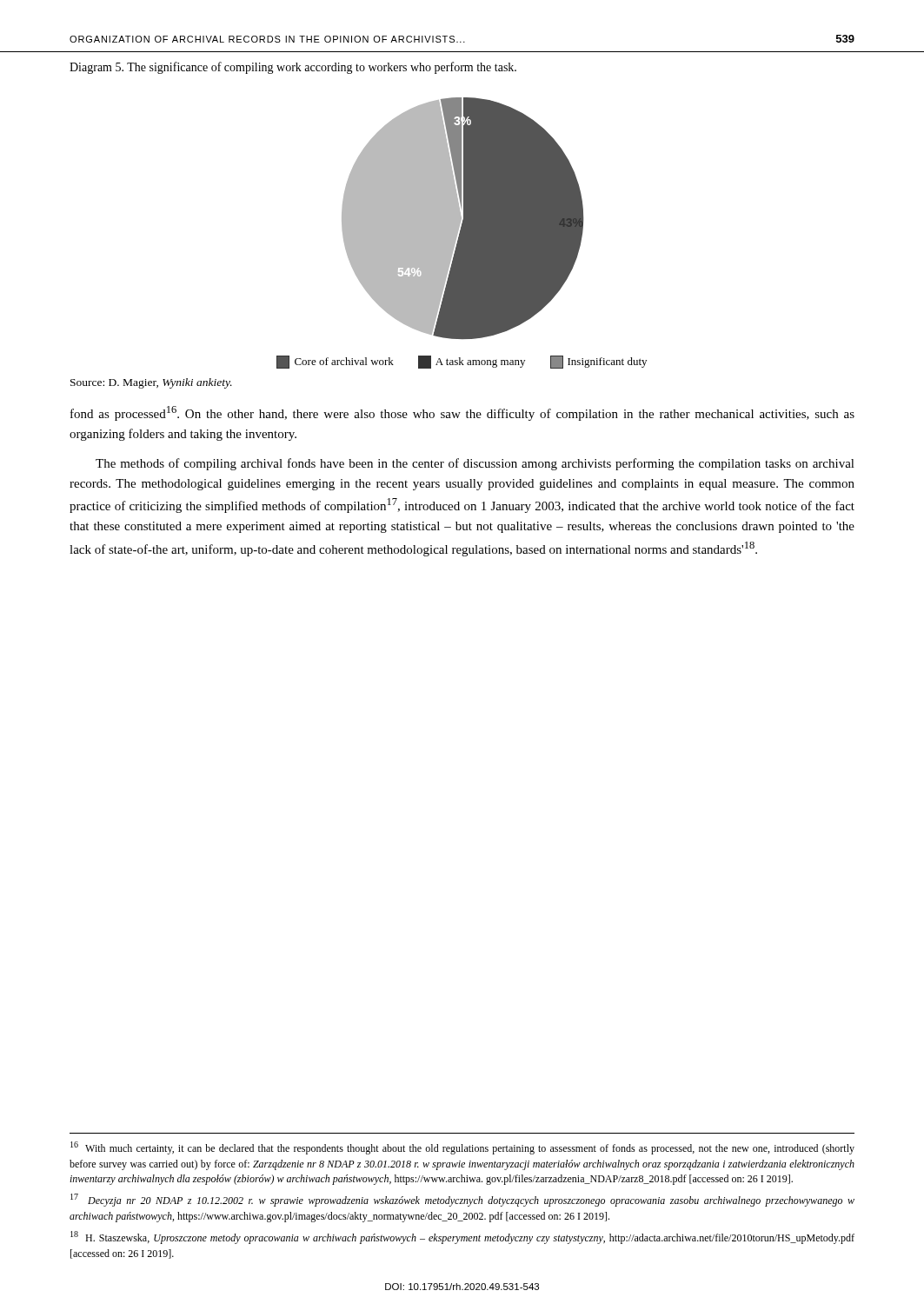Select the text starting "Diagram 5. The"
924x1304 pixels.
coord(293,67)
